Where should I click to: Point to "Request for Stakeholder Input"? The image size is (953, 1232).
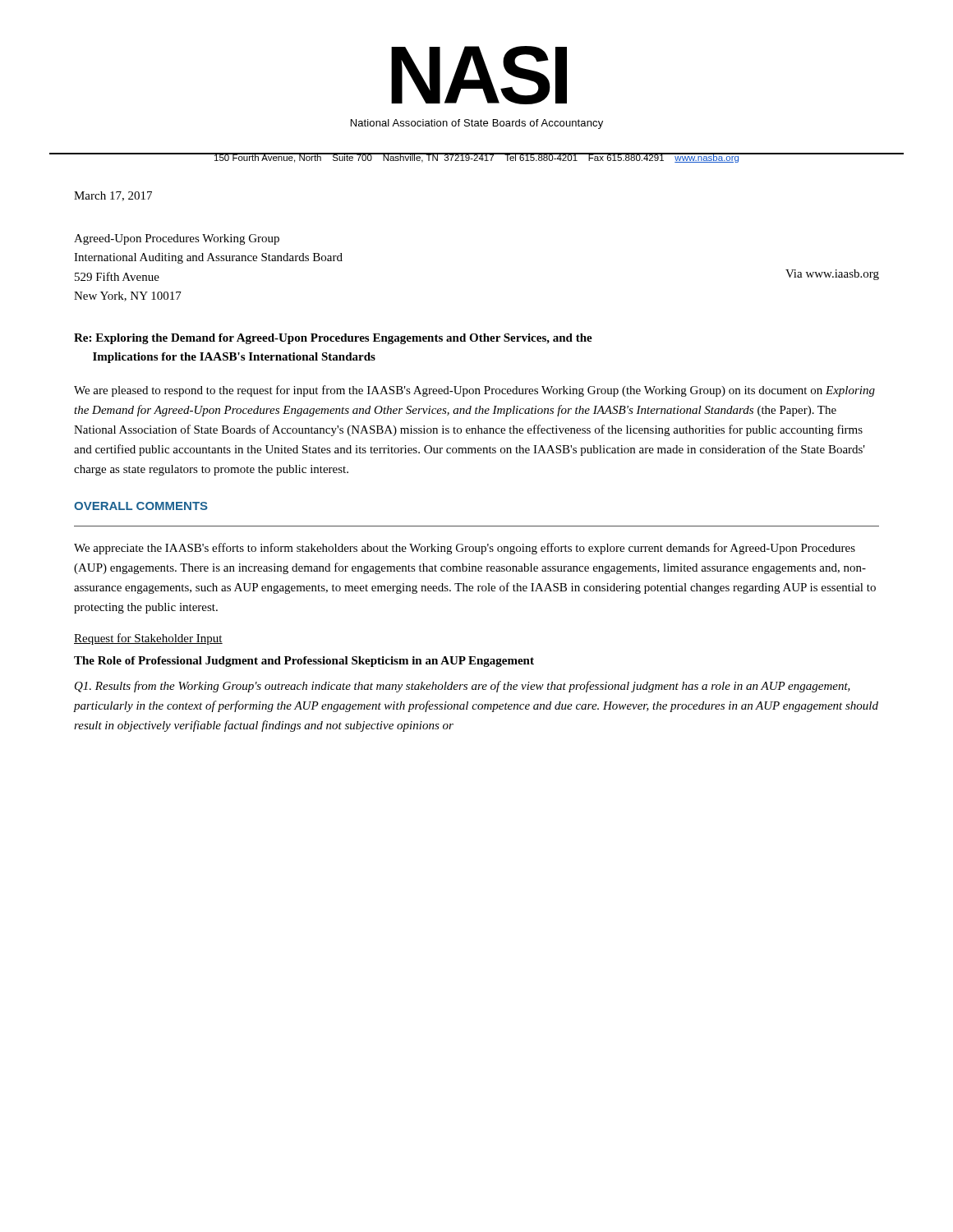point(148,638)
